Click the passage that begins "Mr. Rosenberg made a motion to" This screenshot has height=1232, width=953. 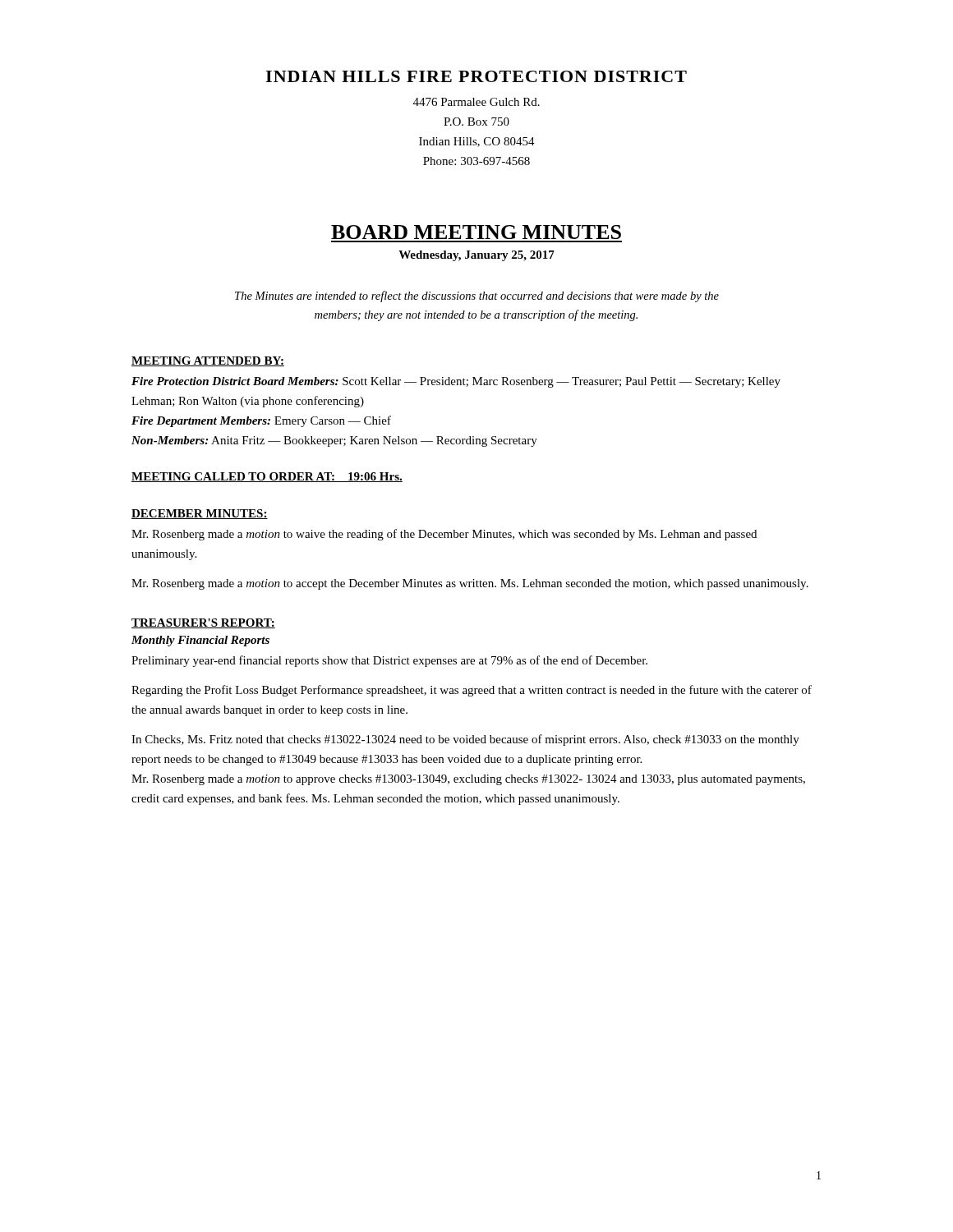click(444, 535)
